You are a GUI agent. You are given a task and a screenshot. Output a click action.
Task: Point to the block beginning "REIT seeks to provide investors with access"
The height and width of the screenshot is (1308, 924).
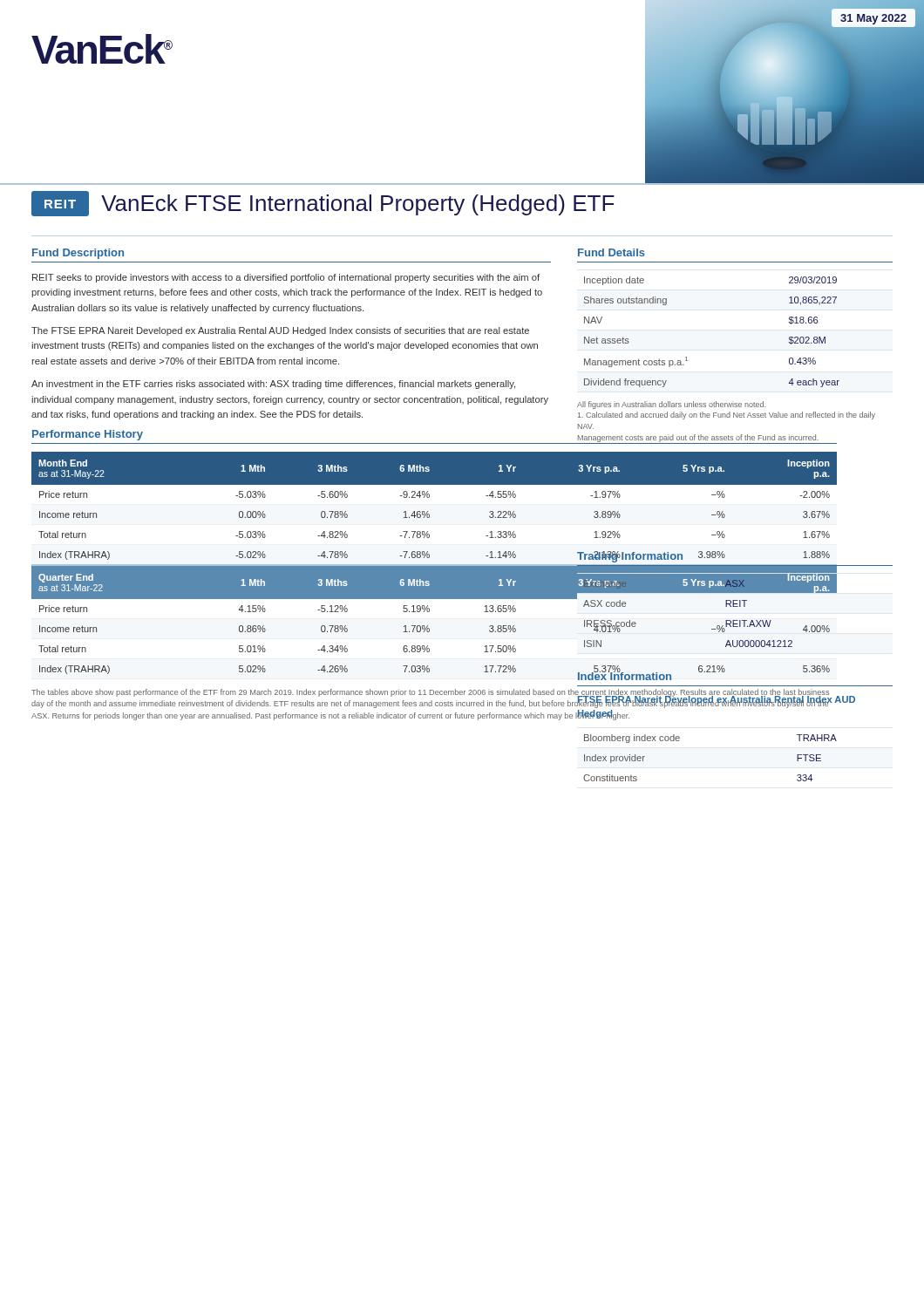tap(287, 292)
